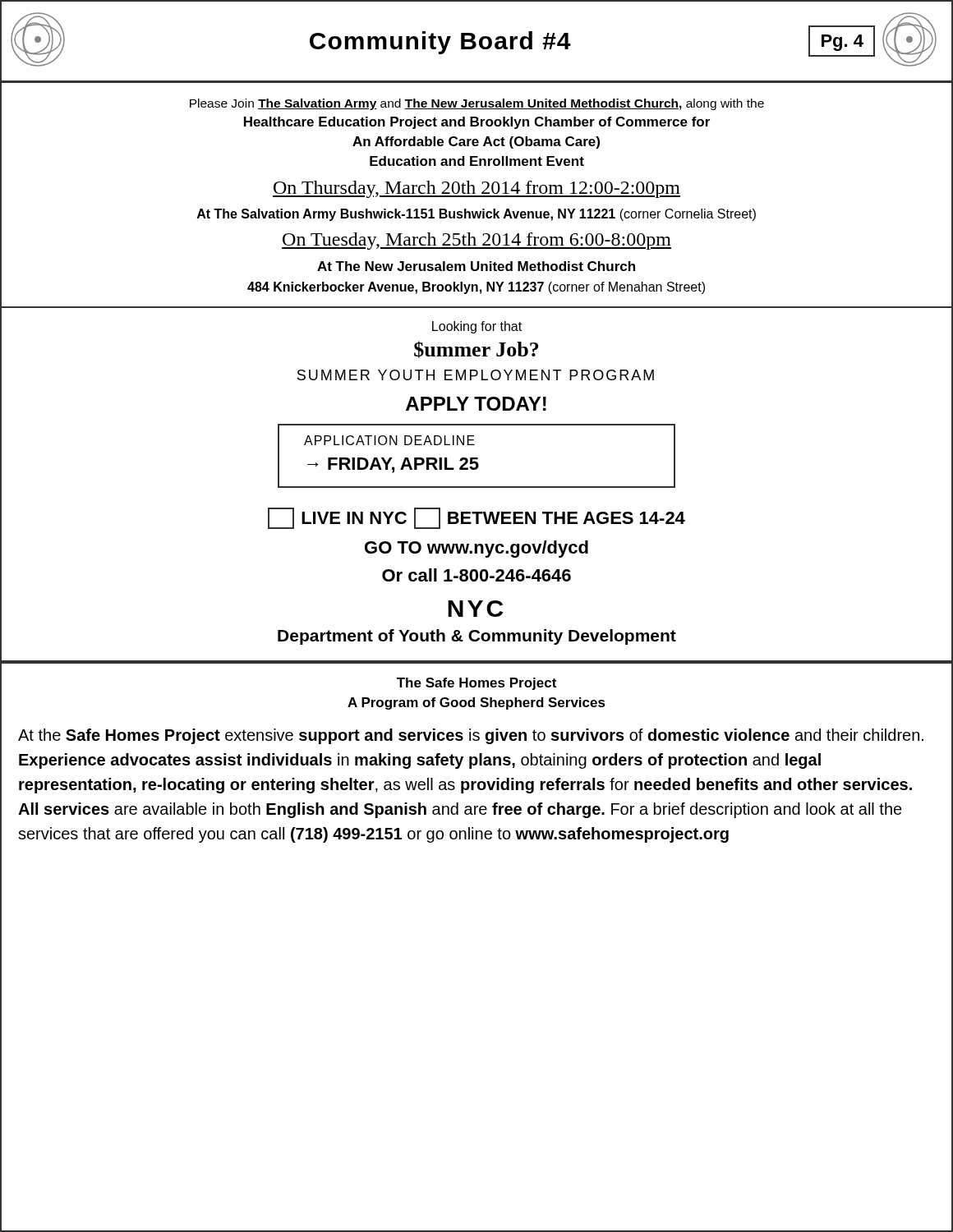Image resolution: width=953 pixels, height=1232 pixels.
Task: Find the block on this page that starts "At The Salvation"
Action: pos(476,214)
